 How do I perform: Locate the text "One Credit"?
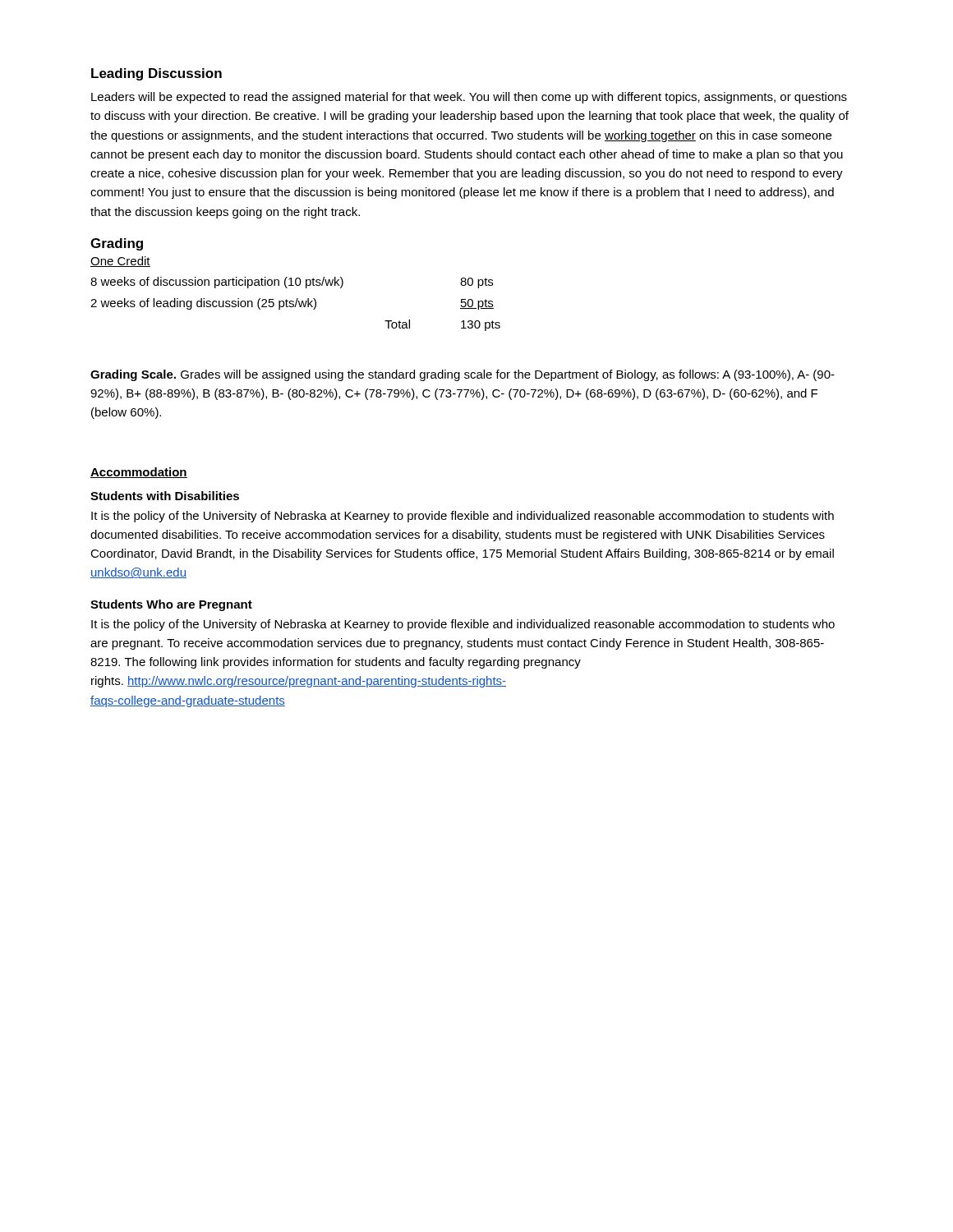pos(120,261)
